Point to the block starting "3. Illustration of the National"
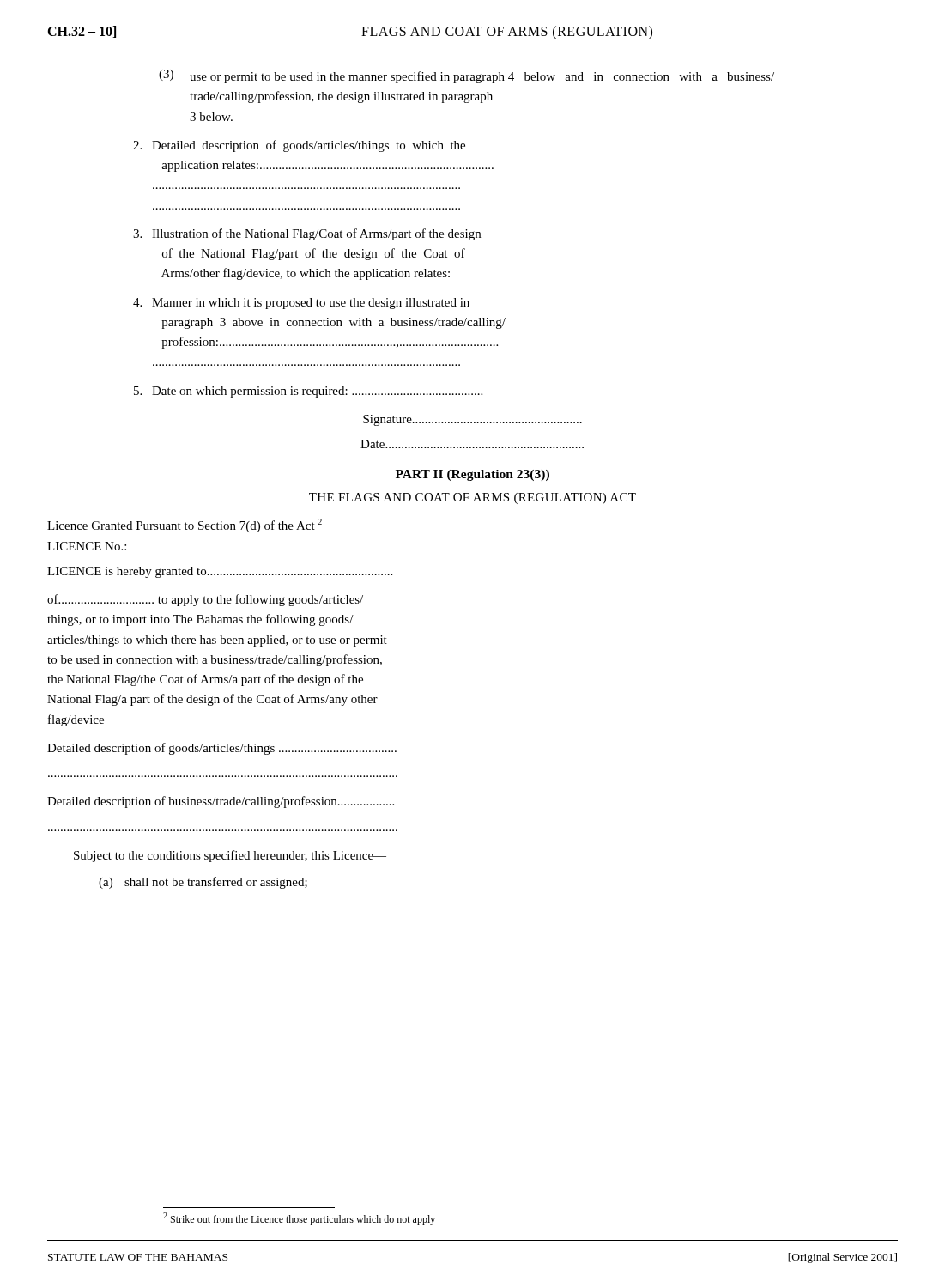Image resolution: width=945 pixels, height=1288 pixels. coord(307,234)
